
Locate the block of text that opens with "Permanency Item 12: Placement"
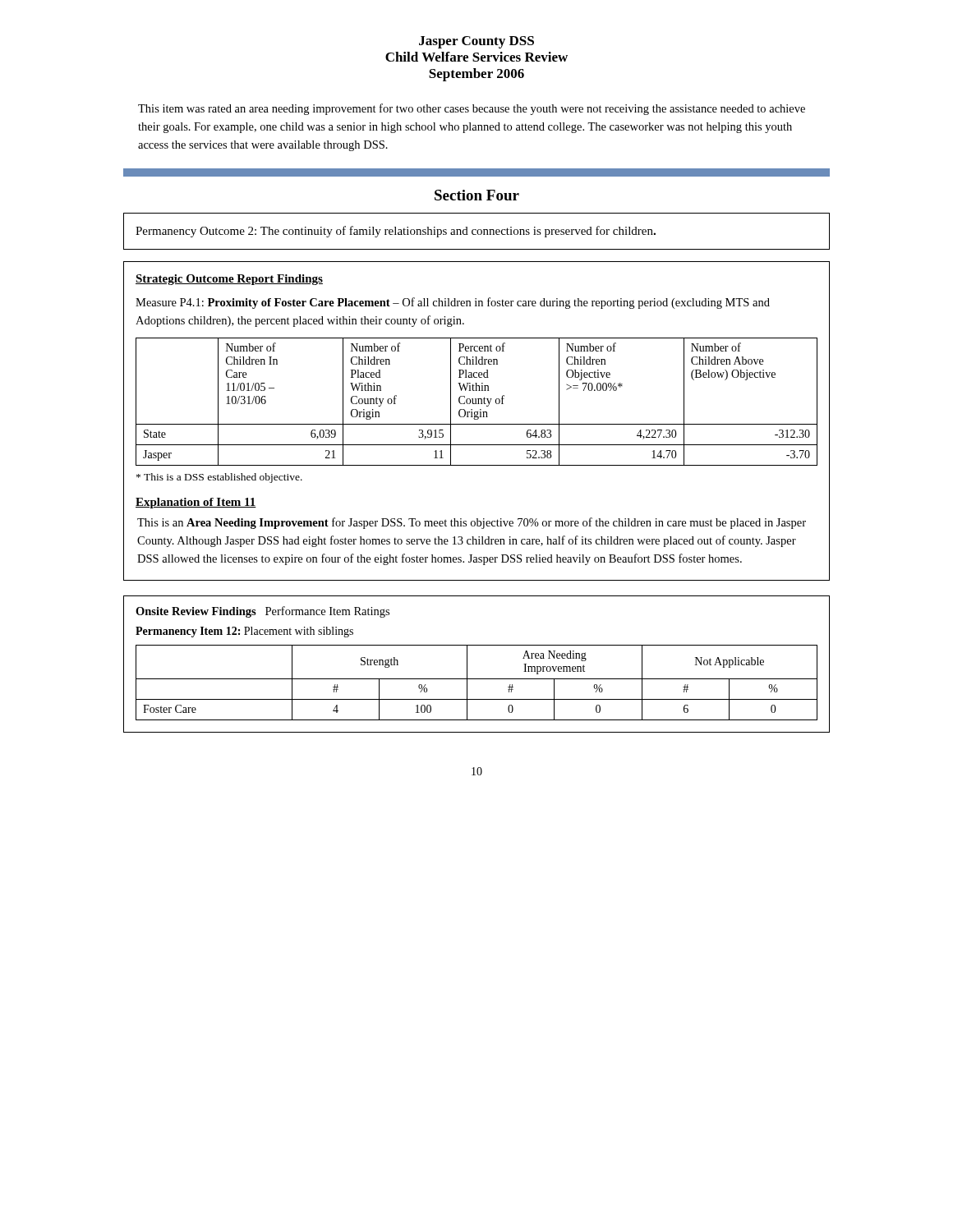[245, 631]
